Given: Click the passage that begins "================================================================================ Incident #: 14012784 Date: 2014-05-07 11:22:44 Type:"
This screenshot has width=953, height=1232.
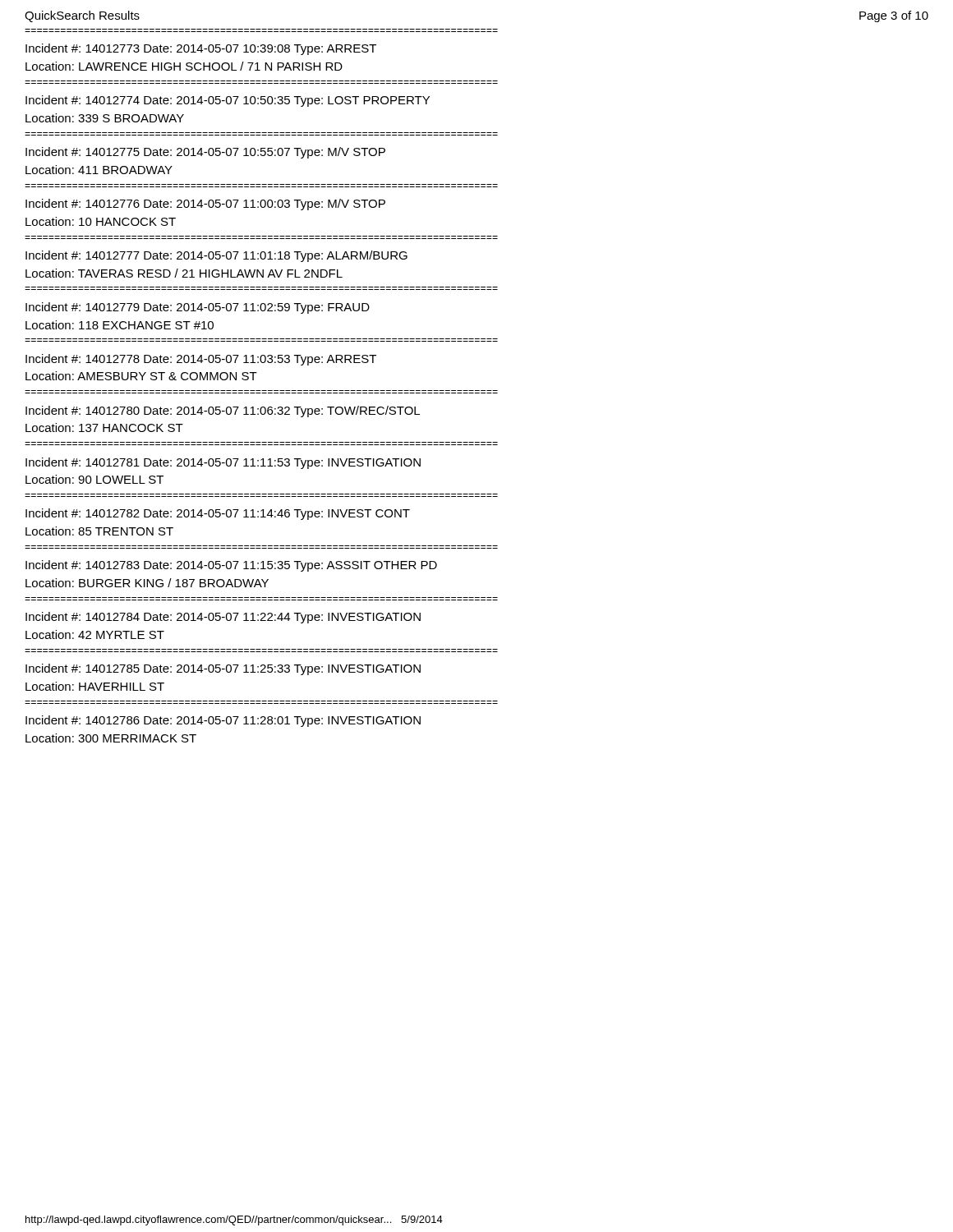Looking at the screenshot, I should [x=223, y=618].
